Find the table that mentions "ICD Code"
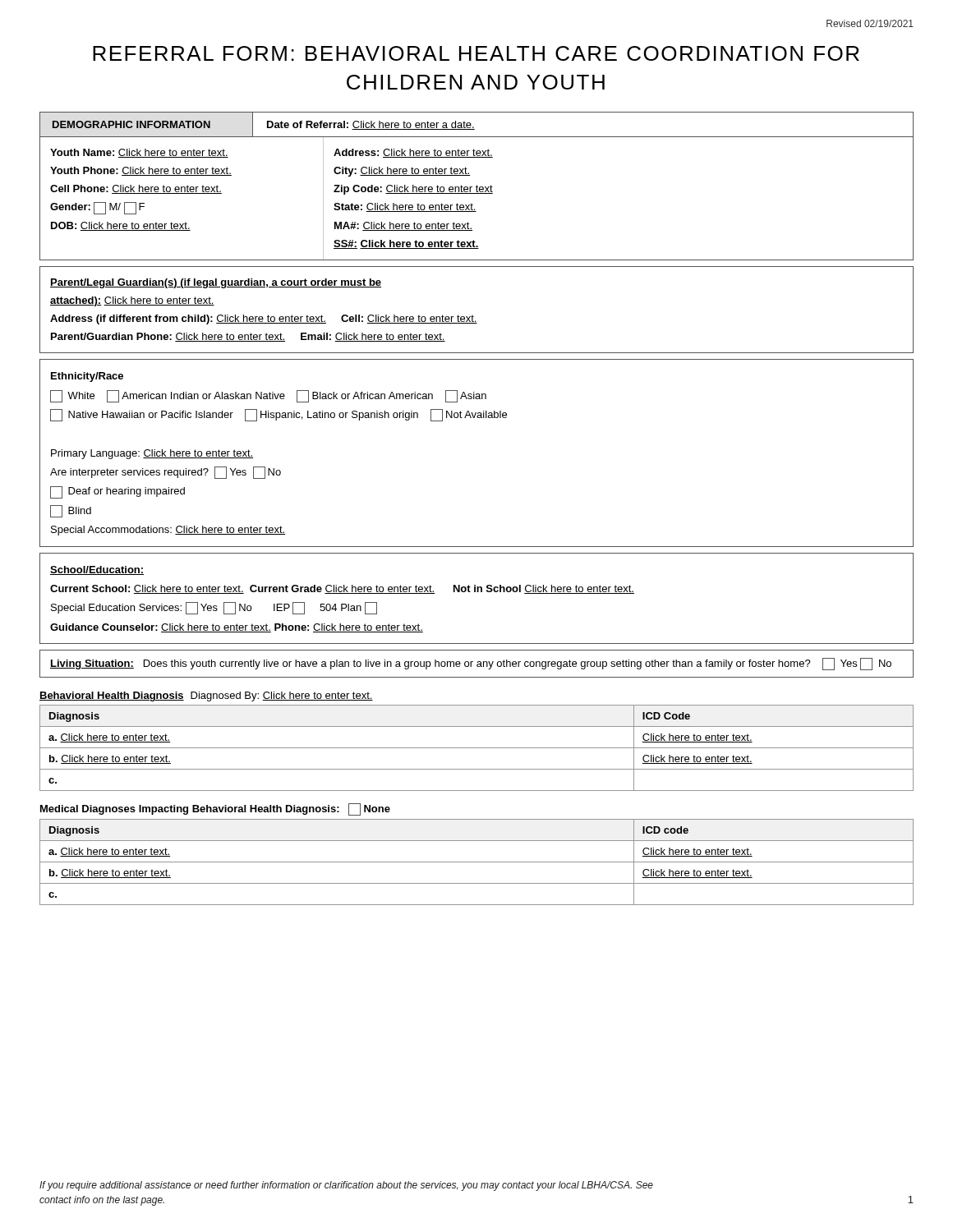Screen dimensions: 1232x953 click(476, 748)
